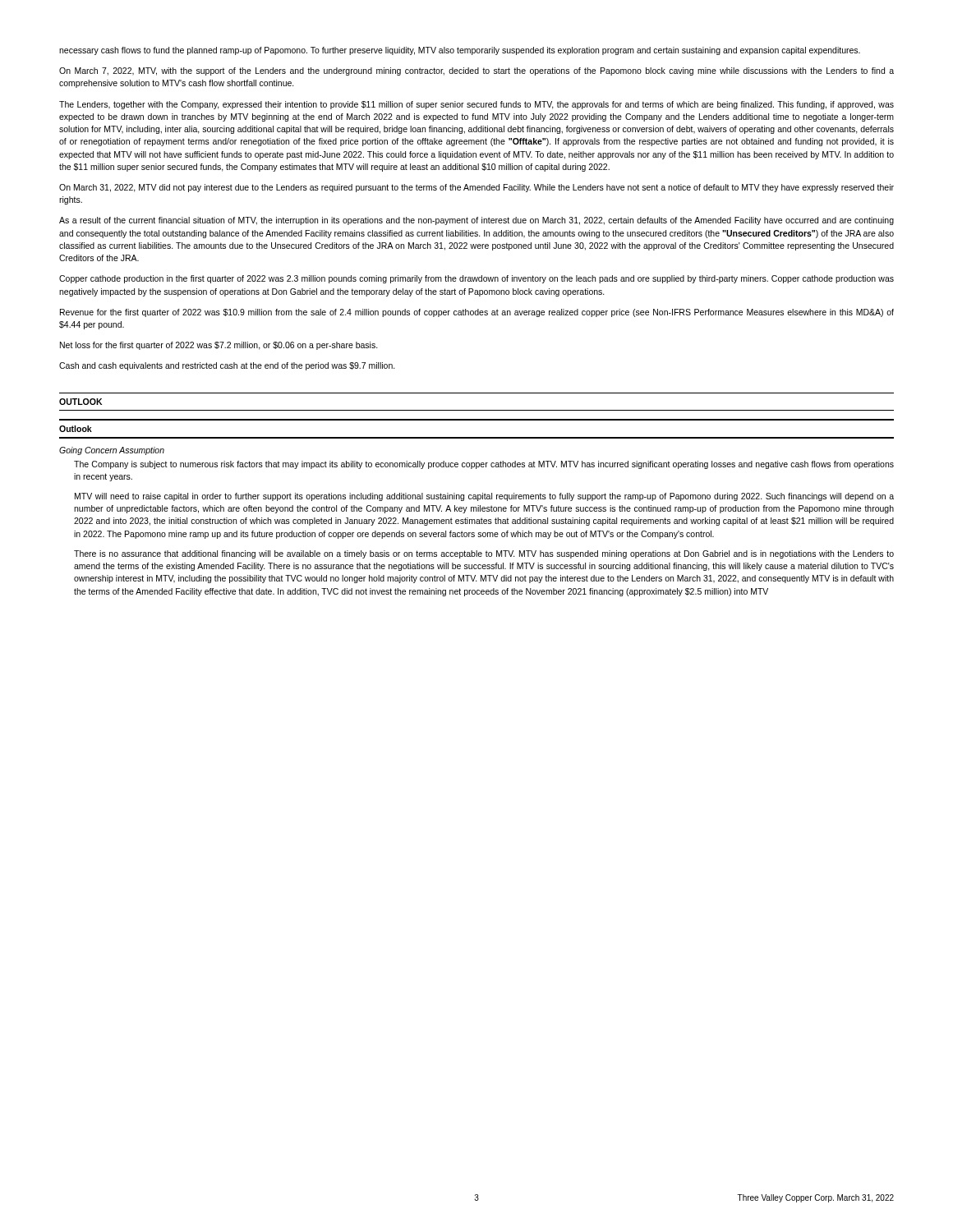Find the text block containing "Copper cathode production in the first quarter of"
The width and height of the screenshot is (953, 1232).
pyautogui.click(x=476, y=285)
